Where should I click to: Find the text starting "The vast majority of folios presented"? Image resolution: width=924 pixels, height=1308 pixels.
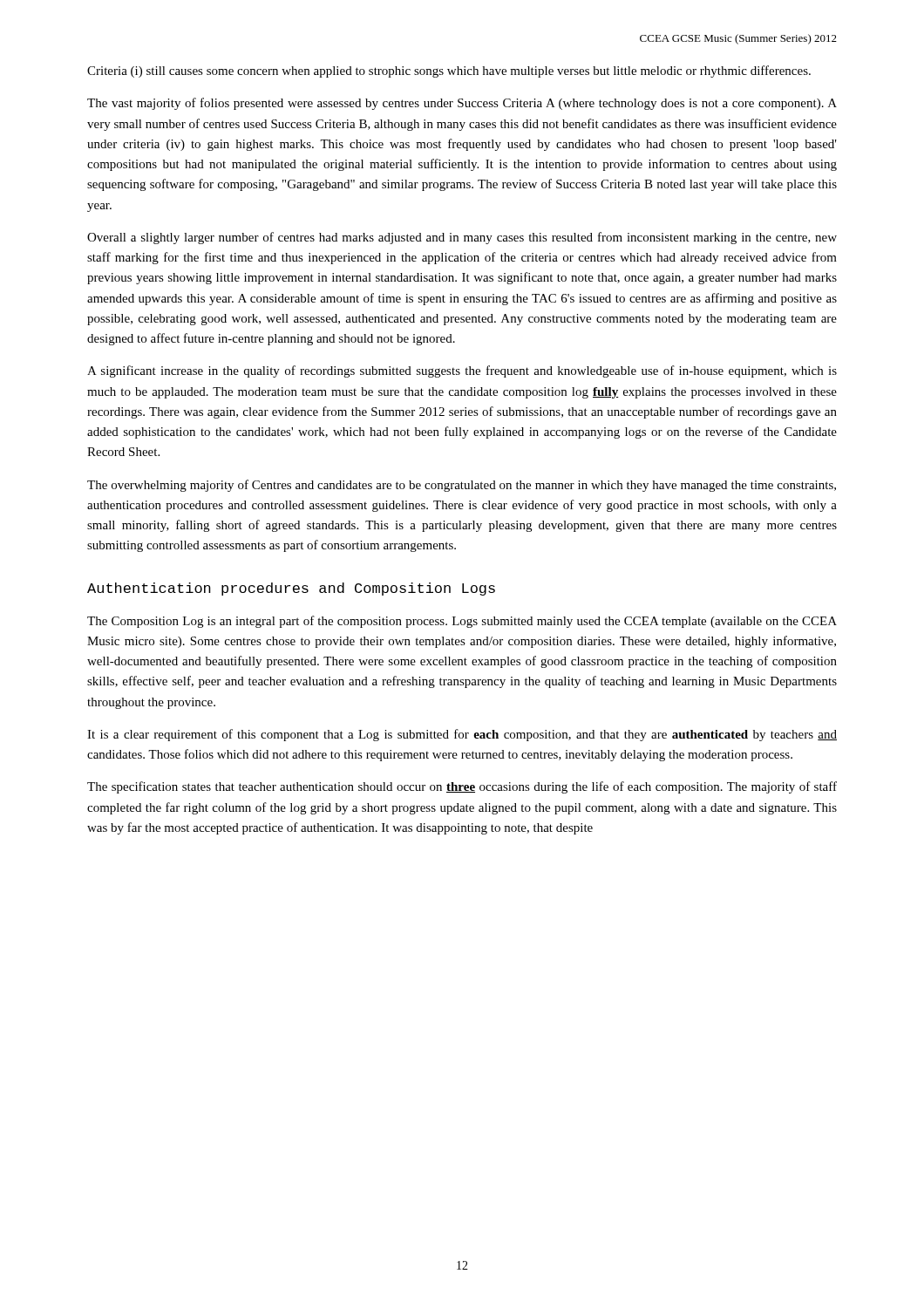pos(462,154)
